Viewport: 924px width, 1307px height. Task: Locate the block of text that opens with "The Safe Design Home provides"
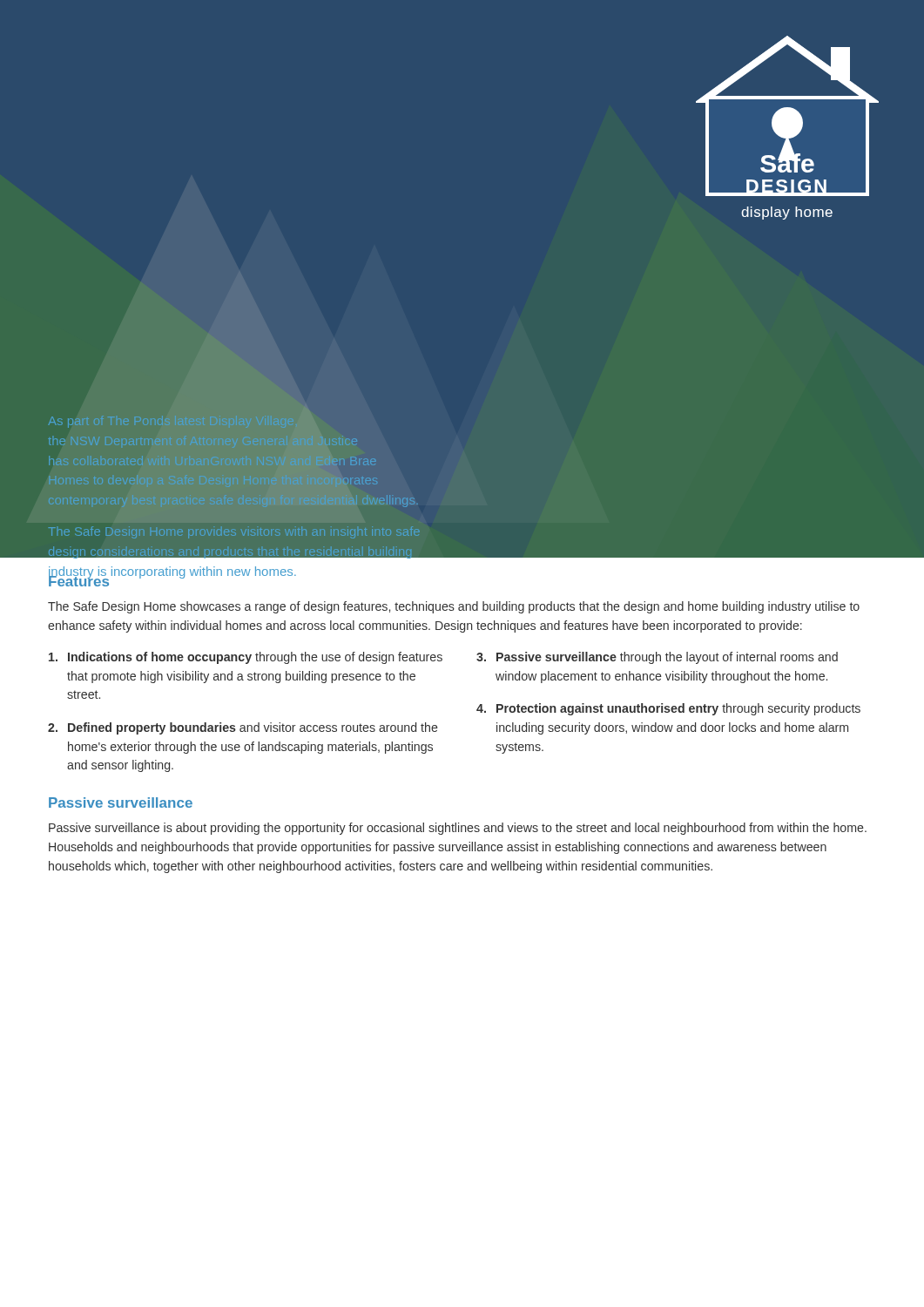click(x=234, y=551)
